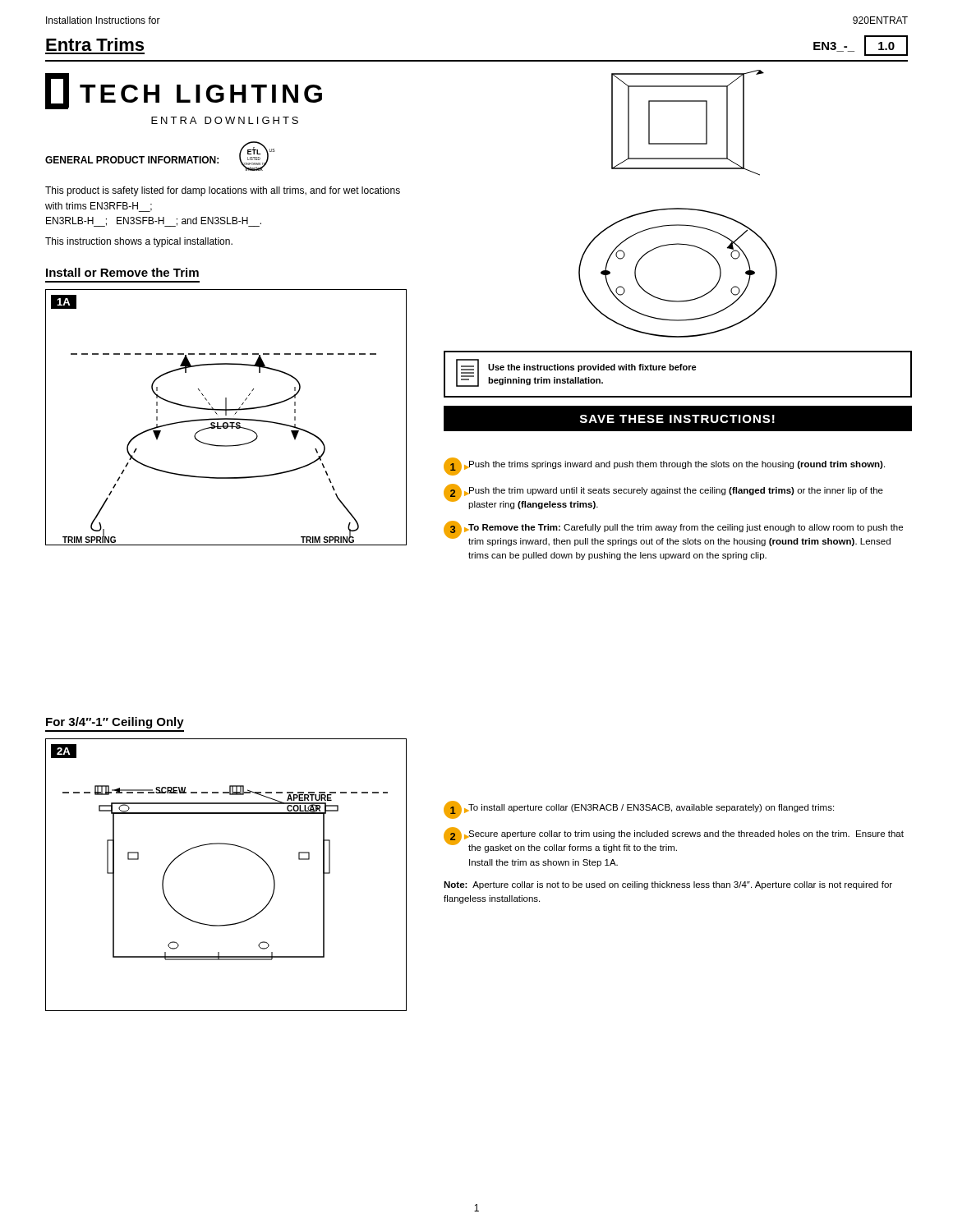Locate the text block starting "GENERAL PRODUCT INFORMATION:"
The image size is (953, 1232).
(x=132, y=160)
